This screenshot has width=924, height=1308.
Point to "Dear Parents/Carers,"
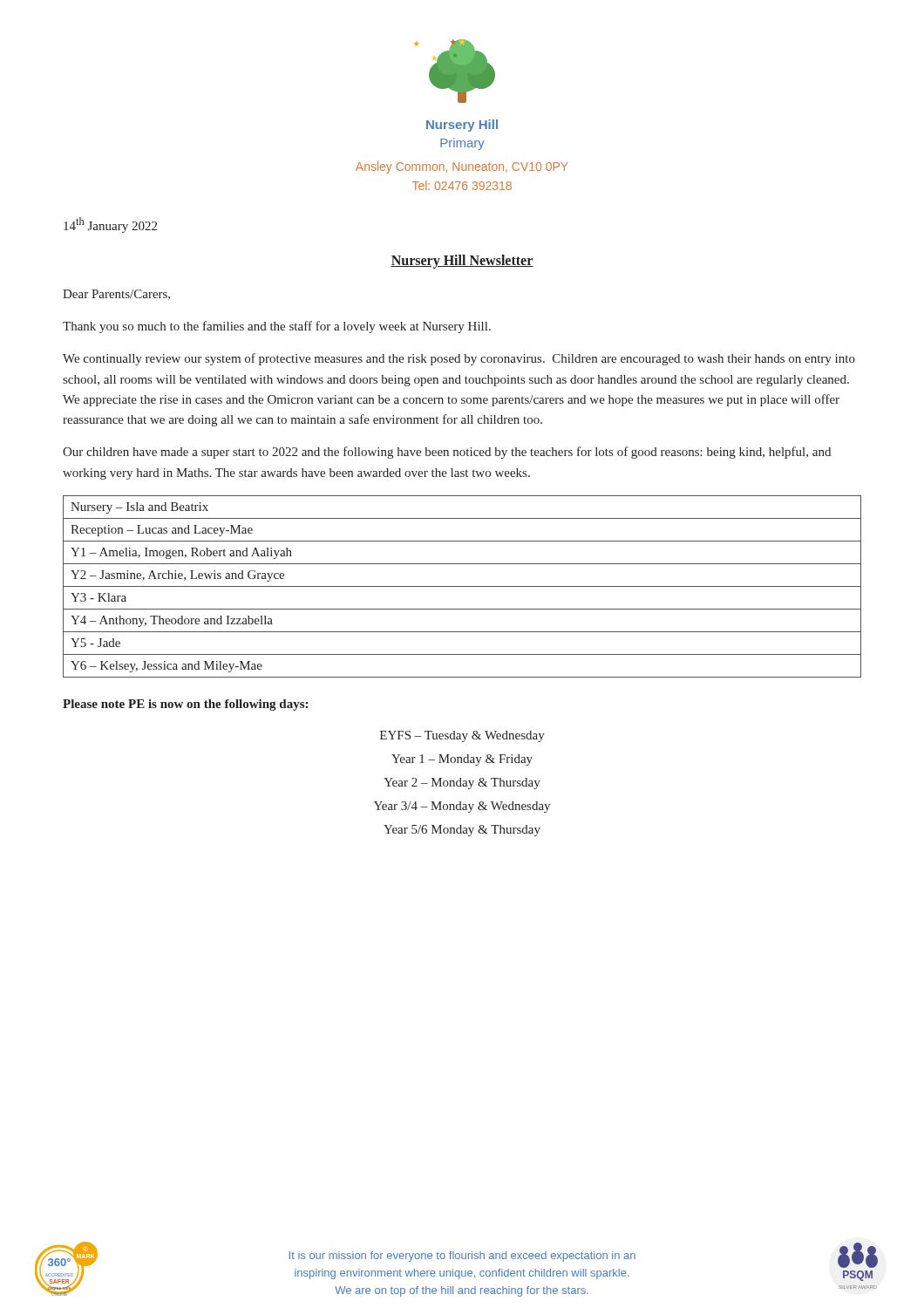click(x=117, y=294)
